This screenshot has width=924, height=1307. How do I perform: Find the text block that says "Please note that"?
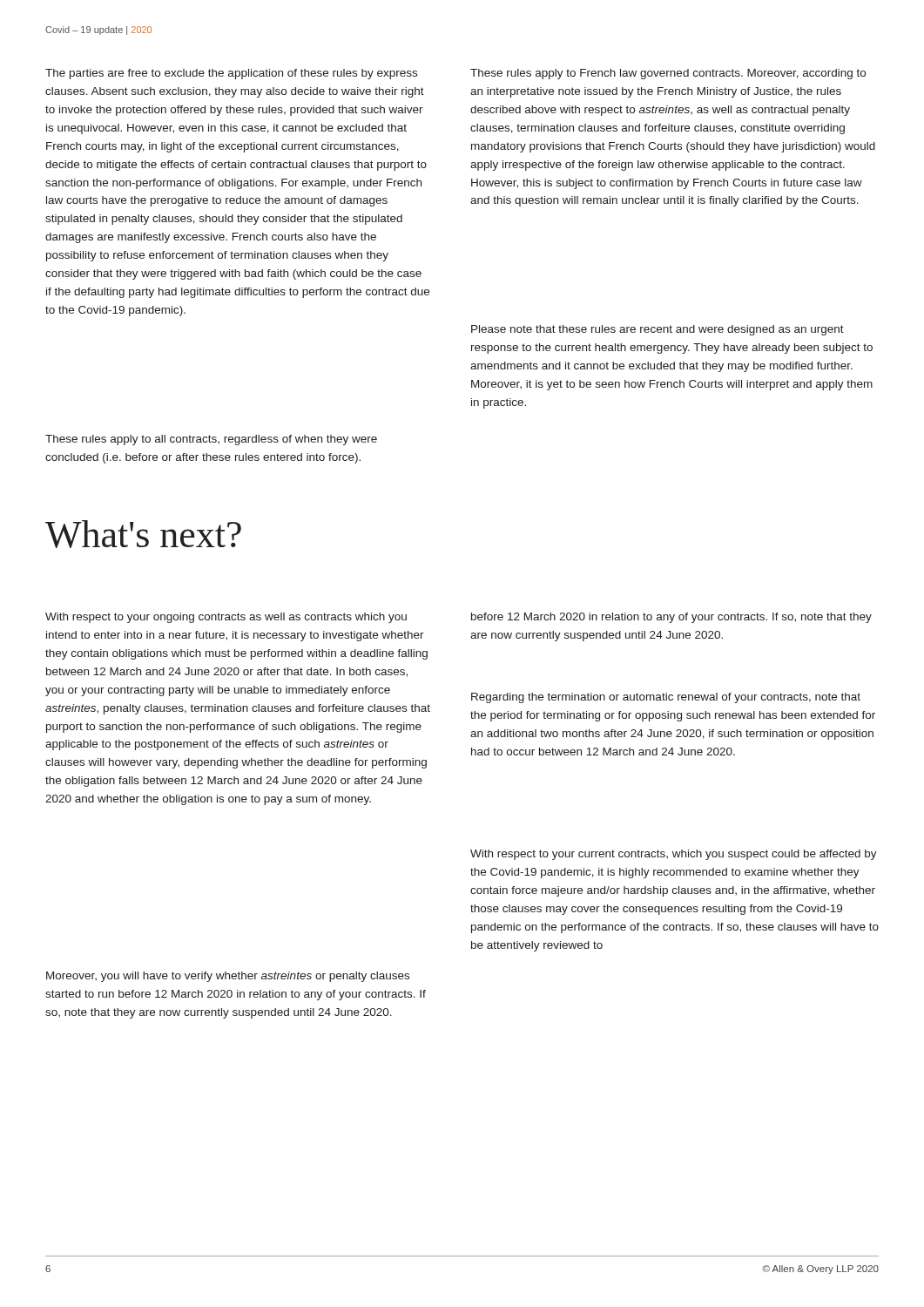pos(672,365)
